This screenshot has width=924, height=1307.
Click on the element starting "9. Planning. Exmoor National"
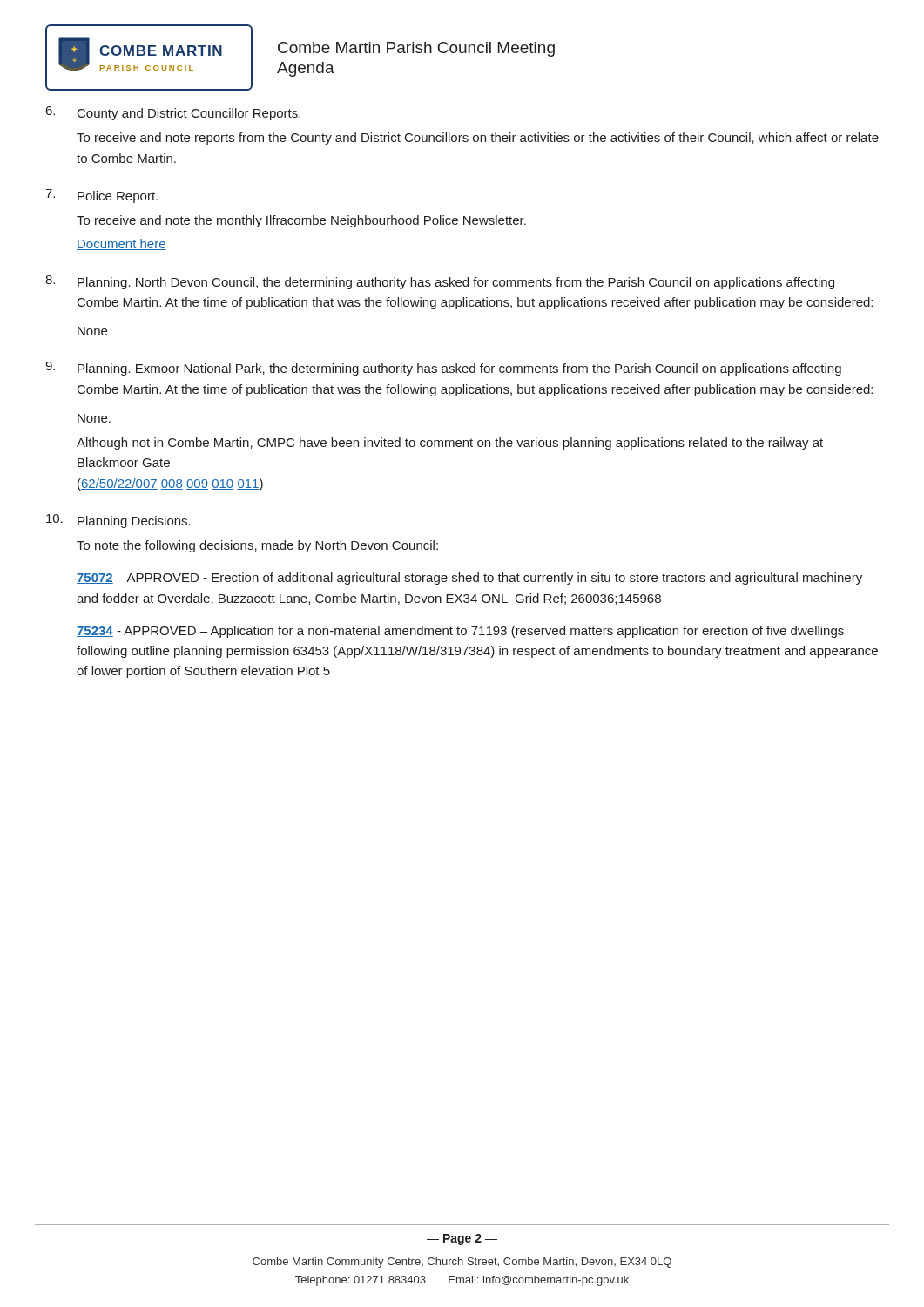[443, 369]
